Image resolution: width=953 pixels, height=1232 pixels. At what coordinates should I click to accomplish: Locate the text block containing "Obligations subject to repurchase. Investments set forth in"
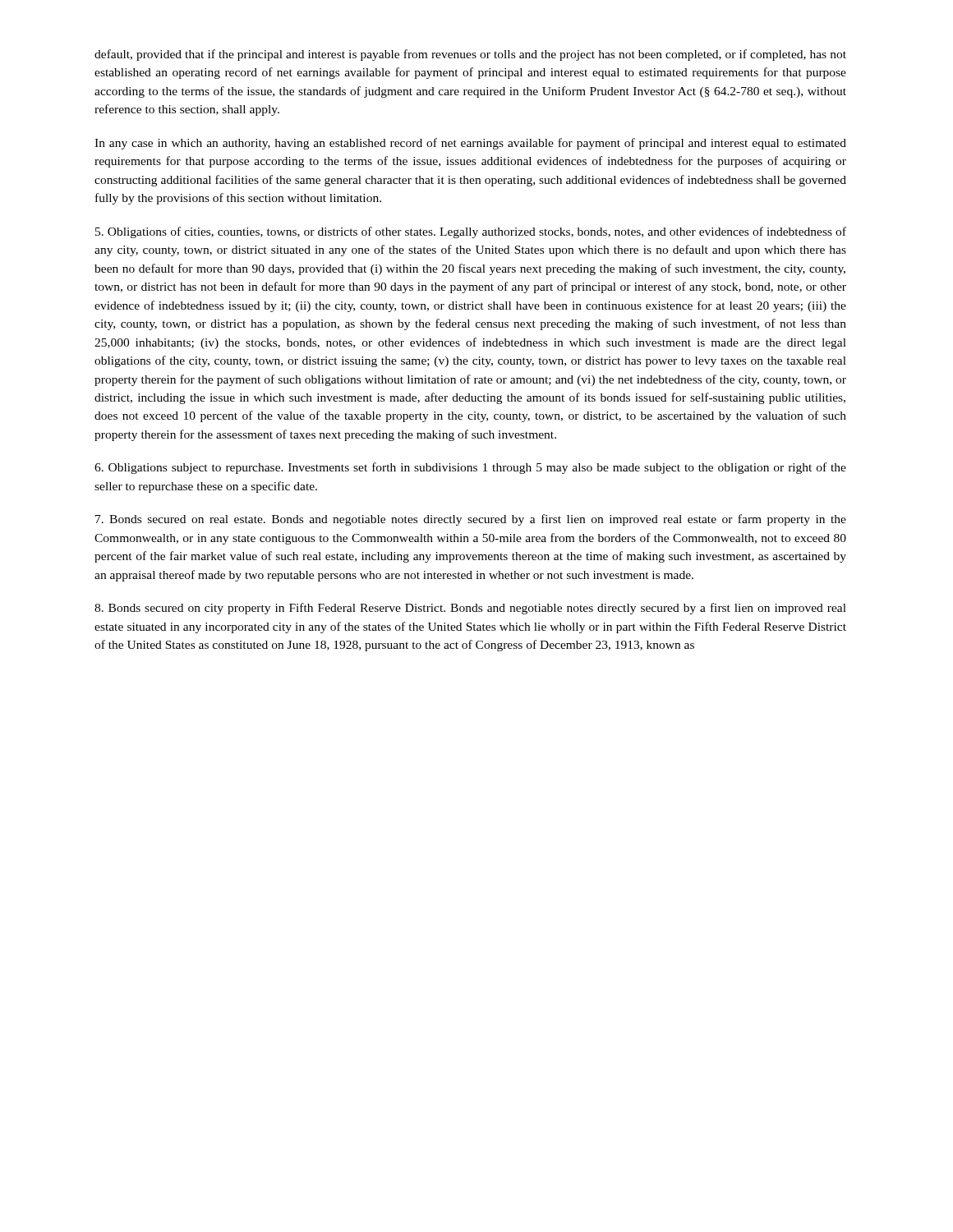coord(470,476)
